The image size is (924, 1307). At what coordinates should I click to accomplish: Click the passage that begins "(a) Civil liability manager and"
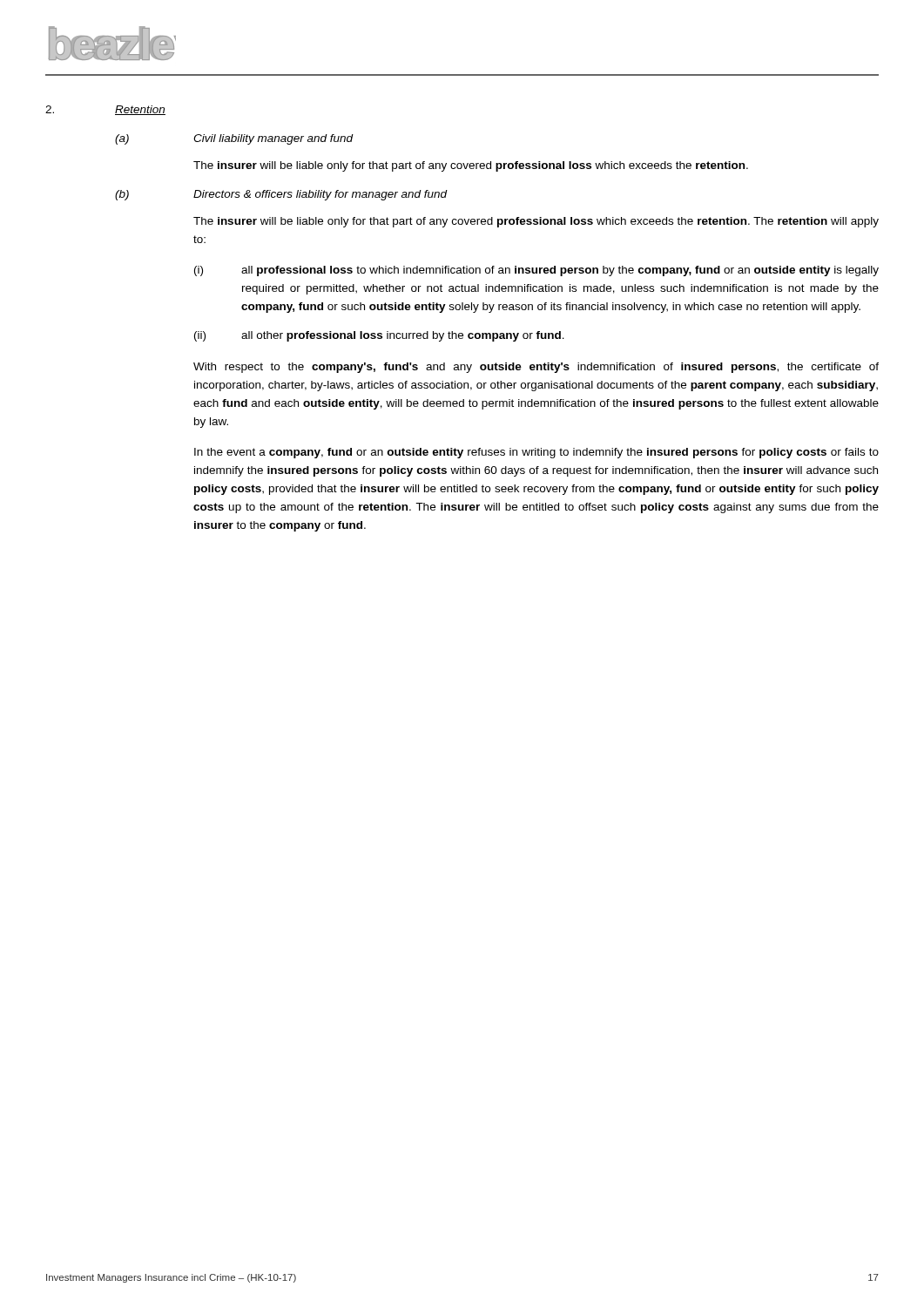click(x=234, y=138)
